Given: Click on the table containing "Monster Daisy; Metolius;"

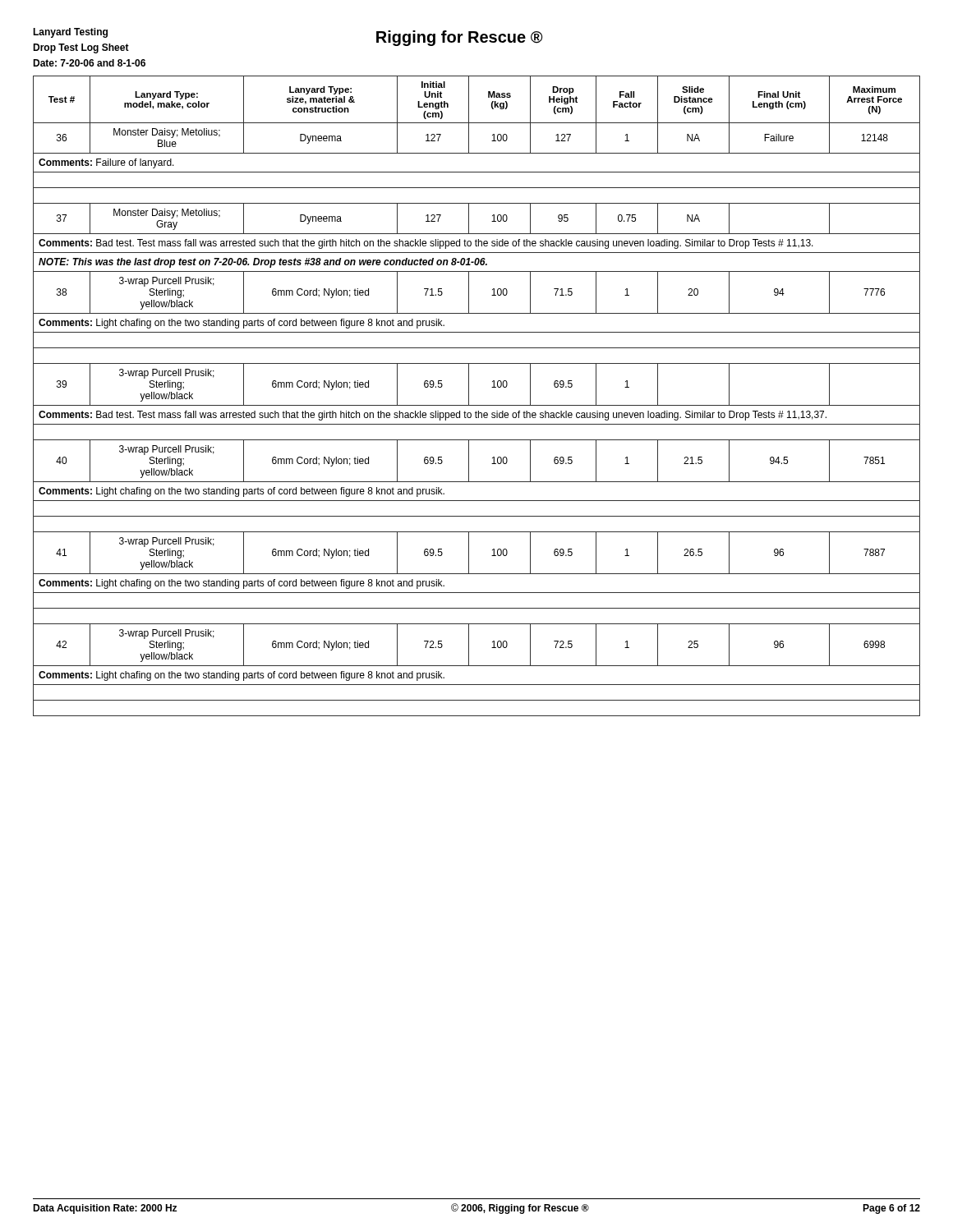Looking at the screenshot, I should coord(476,395).
